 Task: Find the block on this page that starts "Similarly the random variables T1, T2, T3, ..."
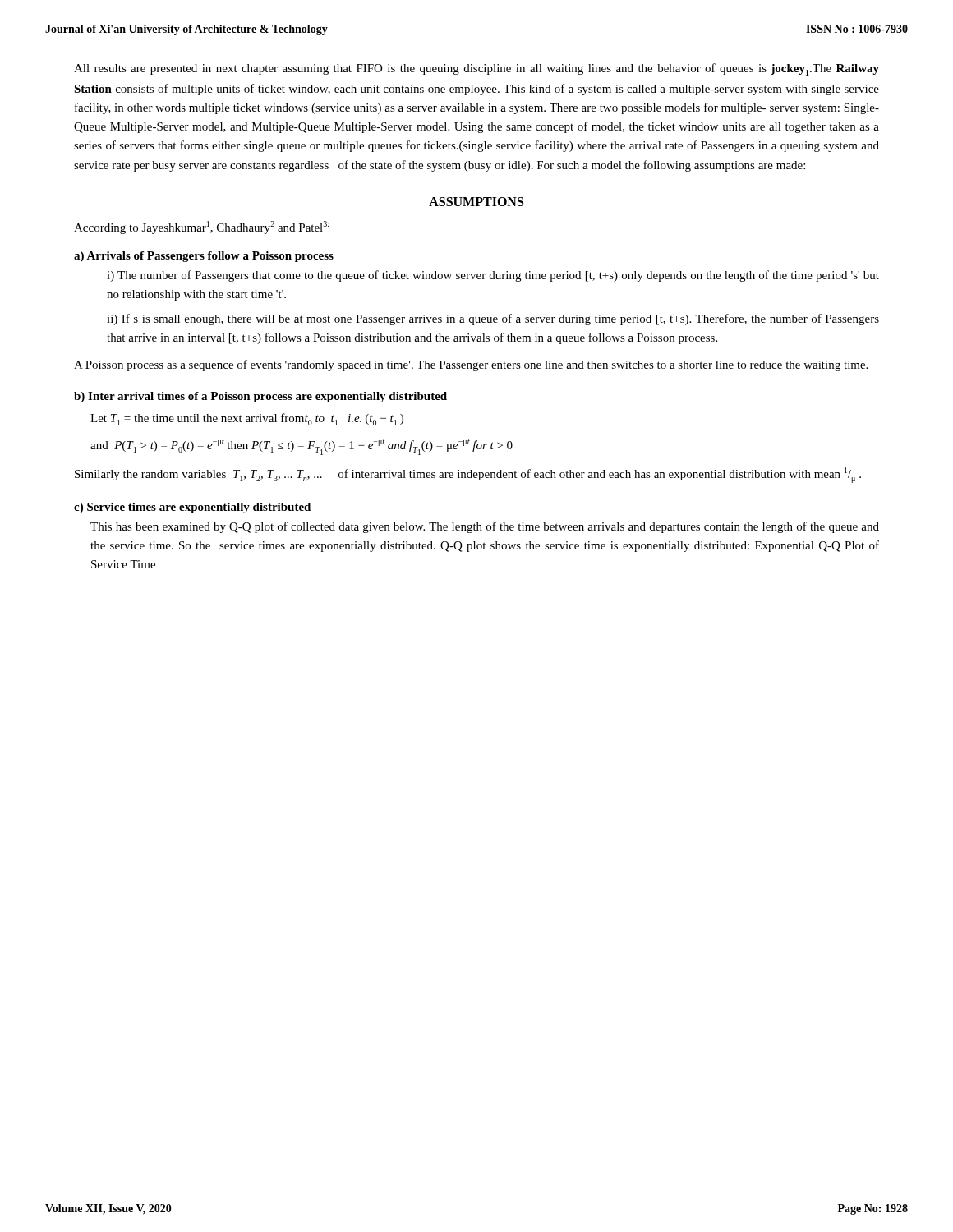click(x=468, y=475)
